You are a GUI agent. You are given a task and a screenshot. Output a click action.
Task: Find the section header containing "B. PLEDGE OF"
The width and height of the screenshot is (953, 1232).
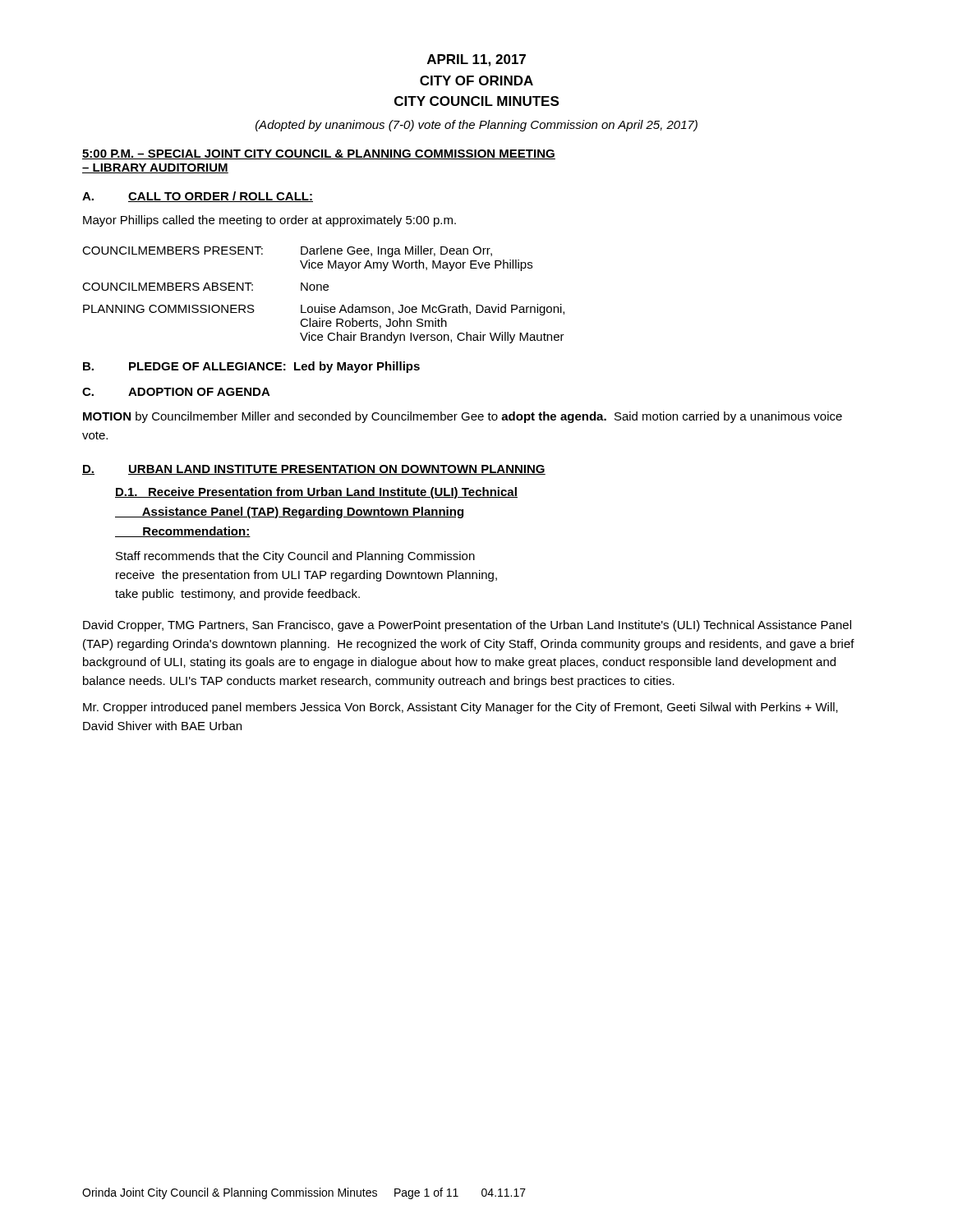(251, 366)
